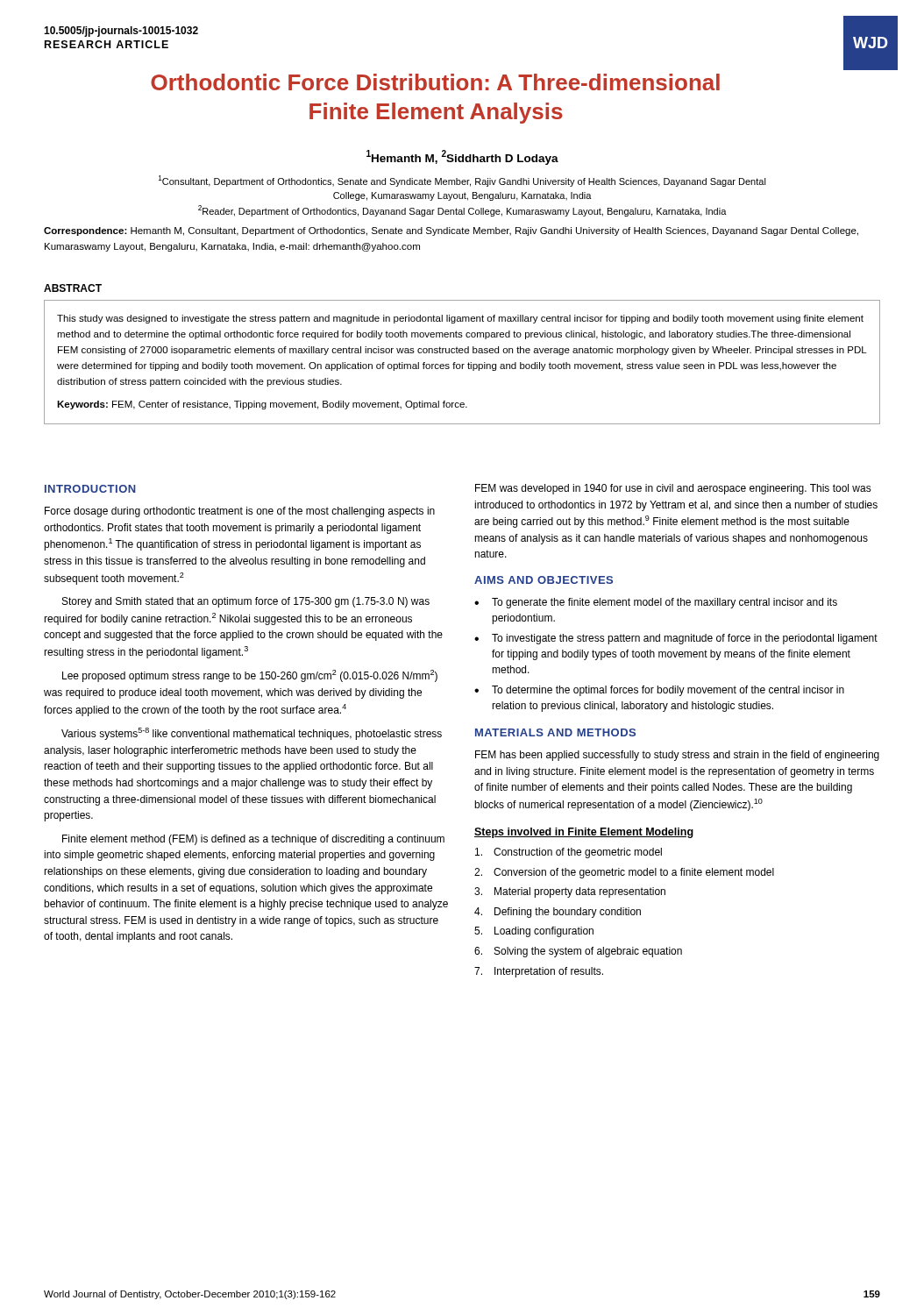This screenshot has height=1315, width=924.
Task: Click the passage that begins "2.Conversion of the geometric model to a finite"
Action: (624, 872)
